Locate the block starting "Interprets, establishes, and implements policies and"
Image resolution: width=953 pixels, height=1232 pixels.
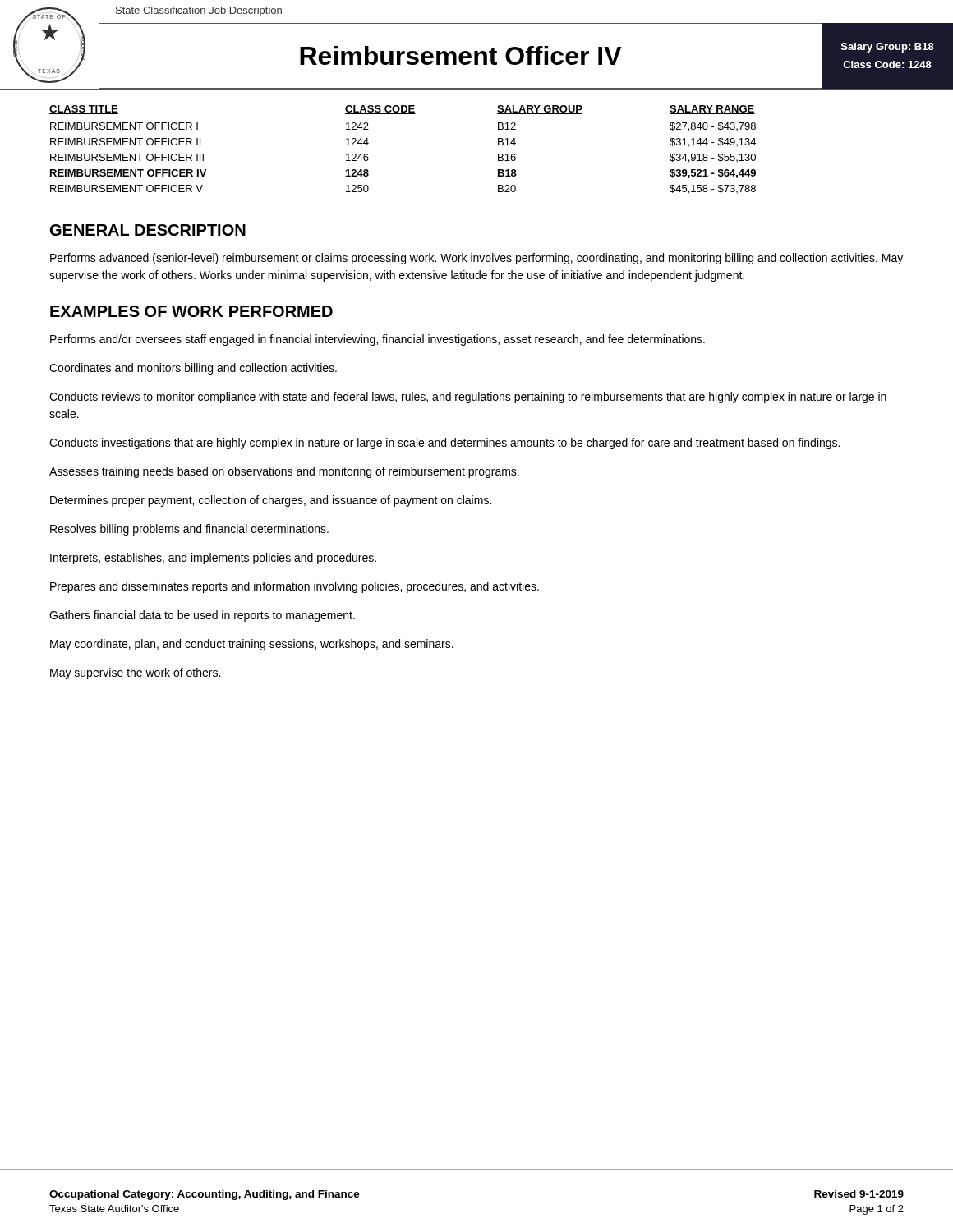pyautogui.click(x=213, y=558)
